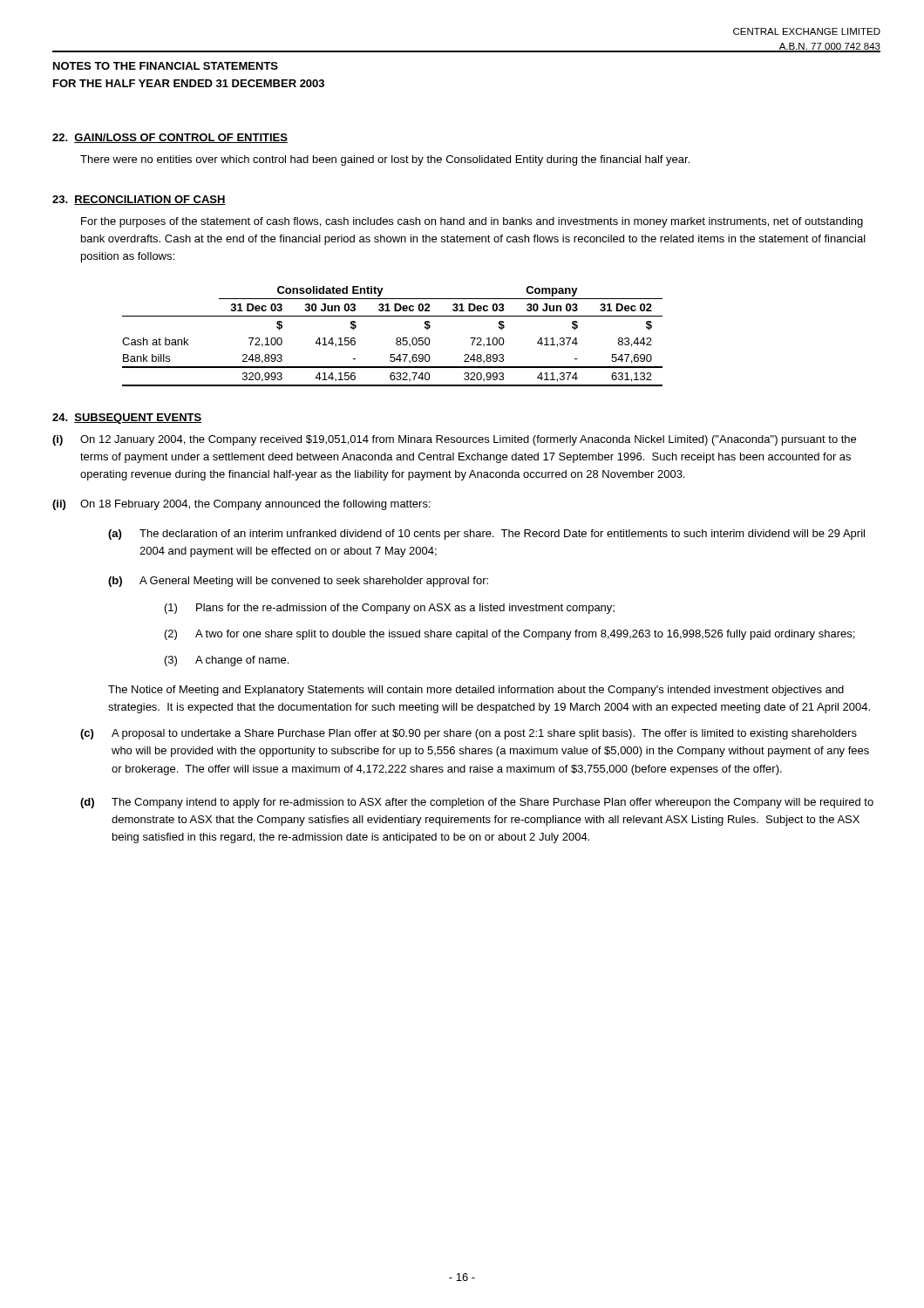Click on the element starting "(3) A change of name."
This screenshot has width=924, height=1308.
[x=227, y=660]
